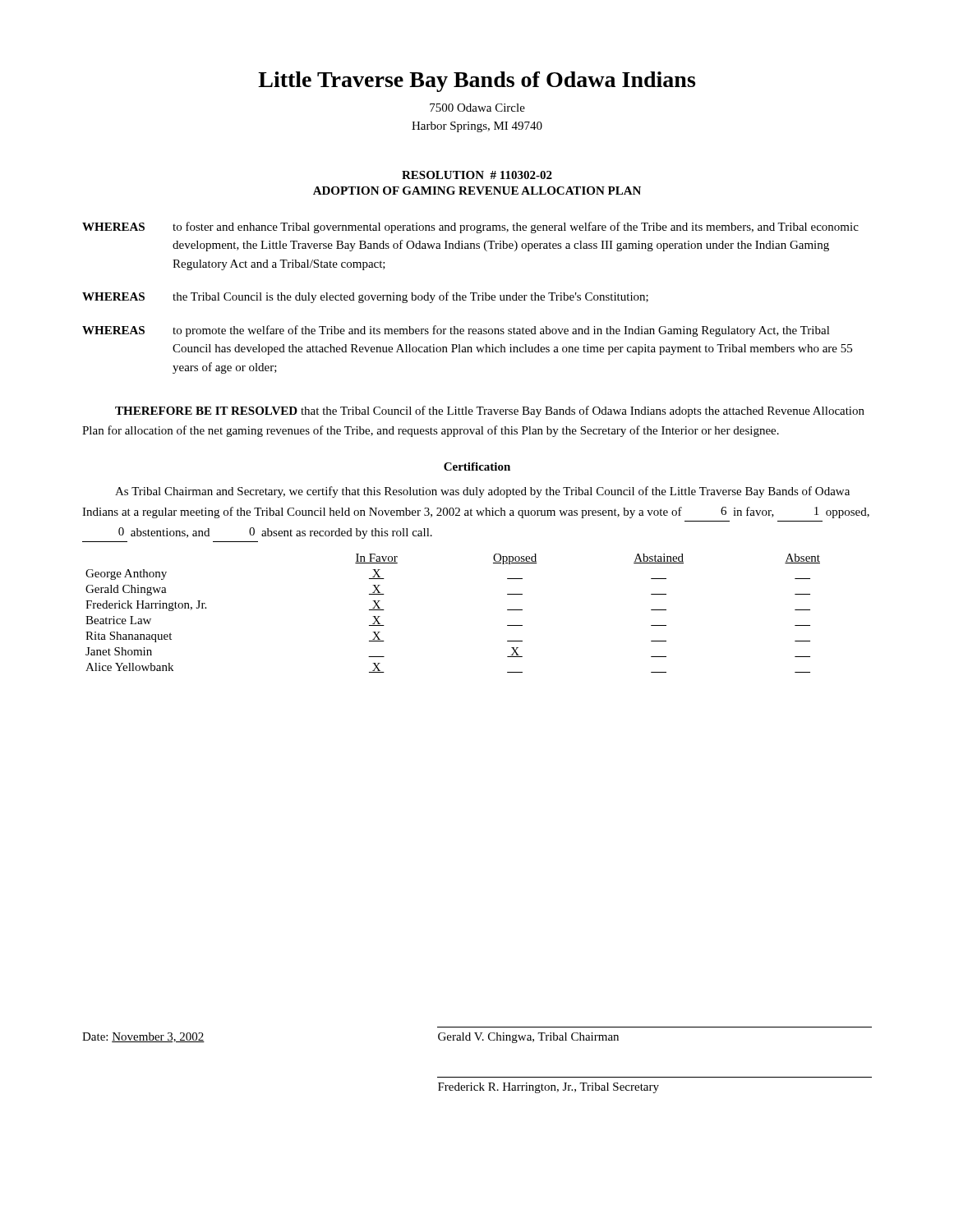
Task: Point to the block beginning "THEREFORE BE IT"
Action: click(x=473, y=421)
